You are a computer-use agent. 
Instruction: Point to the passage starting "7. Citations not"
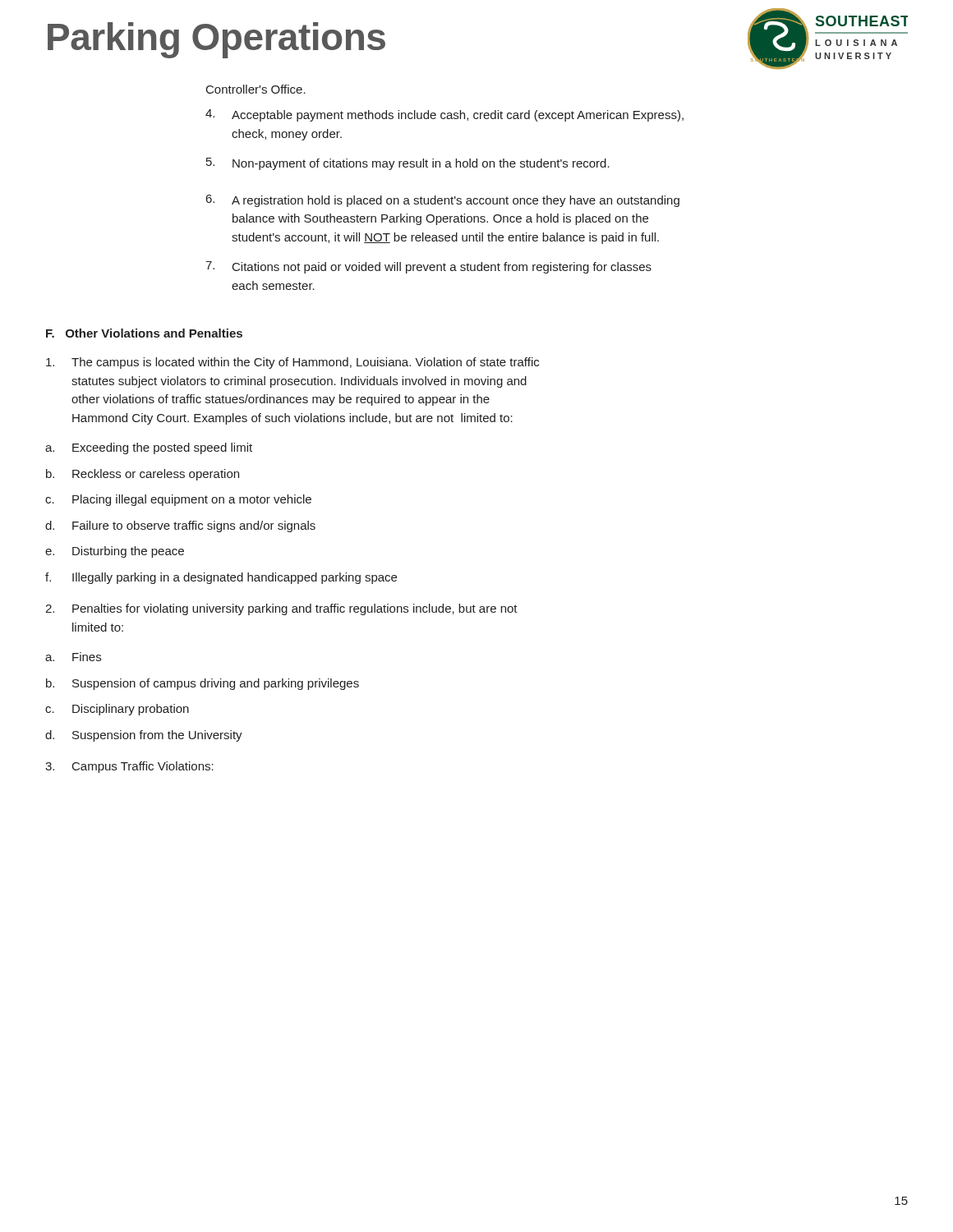click(428, 276)
